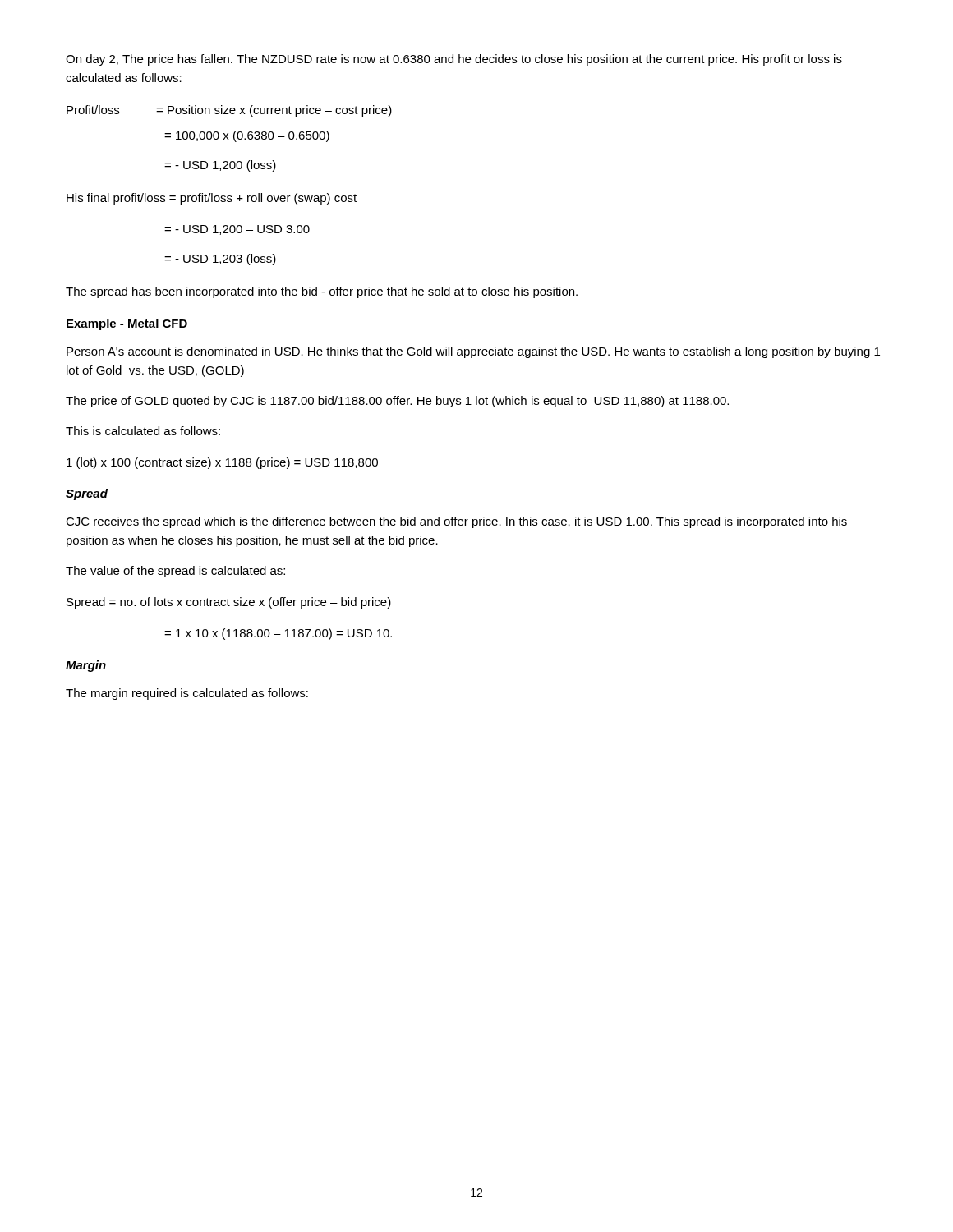The width and height of the screenshot is (953, 1232).
Task: Navigate to the text starting "The margin required is calculated as follows:"
Action: (x=187, y=693)
